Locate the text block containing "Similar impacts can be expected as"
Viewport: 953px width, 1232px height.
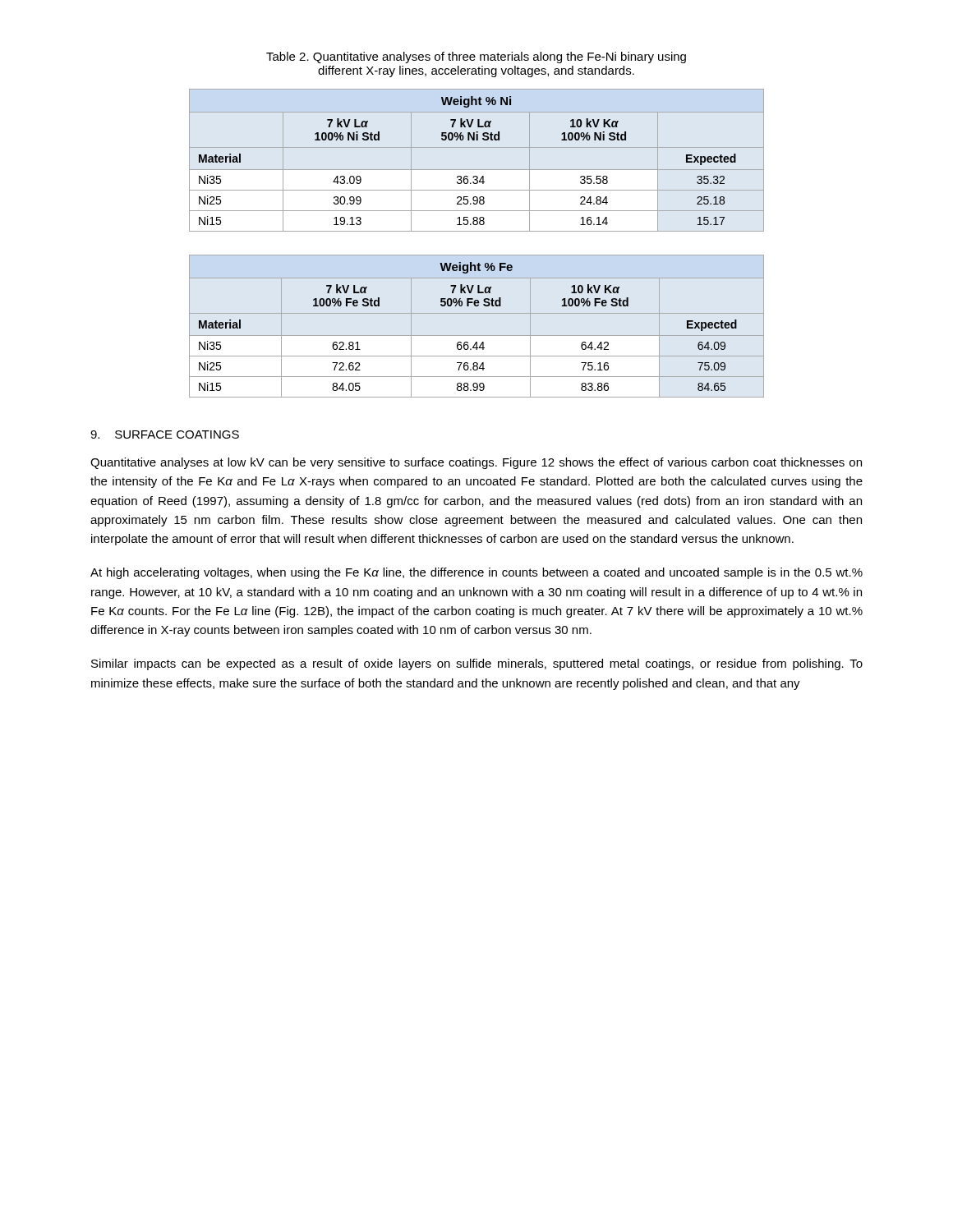[x=476, y=673]
